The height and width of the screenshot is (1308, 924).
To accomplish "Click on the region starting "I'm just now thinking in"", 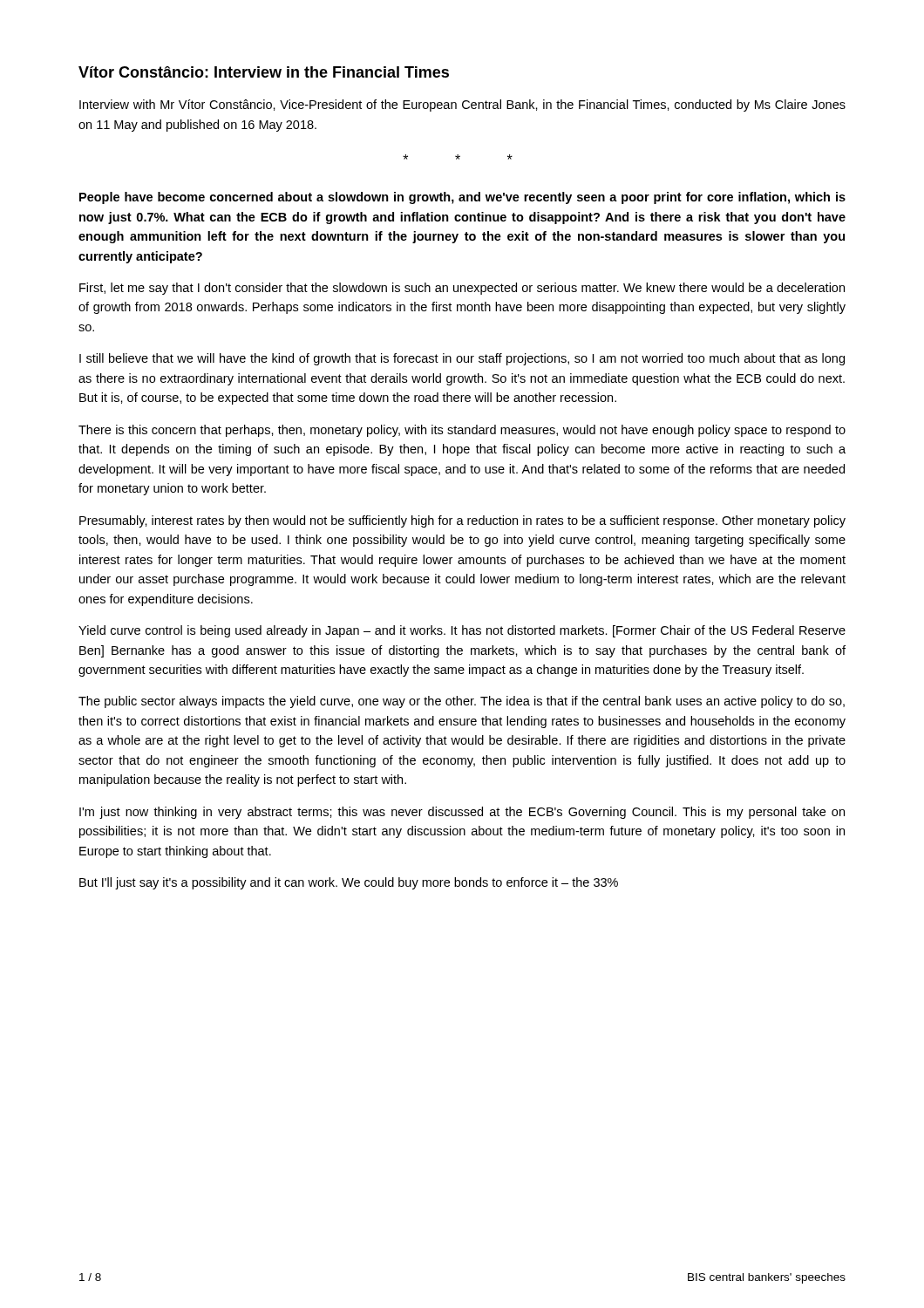I will 462,831.
